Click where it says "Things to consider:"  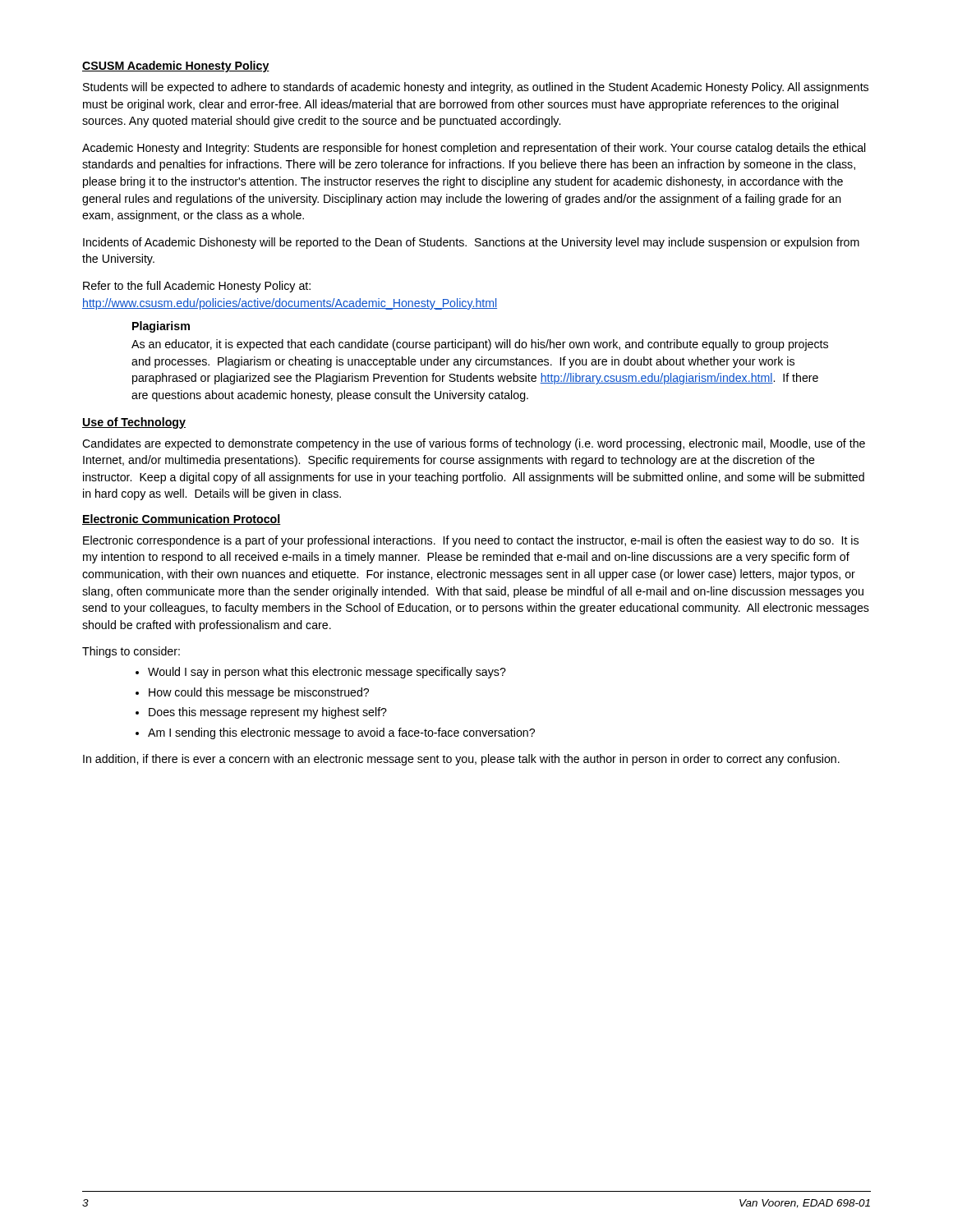131,652
